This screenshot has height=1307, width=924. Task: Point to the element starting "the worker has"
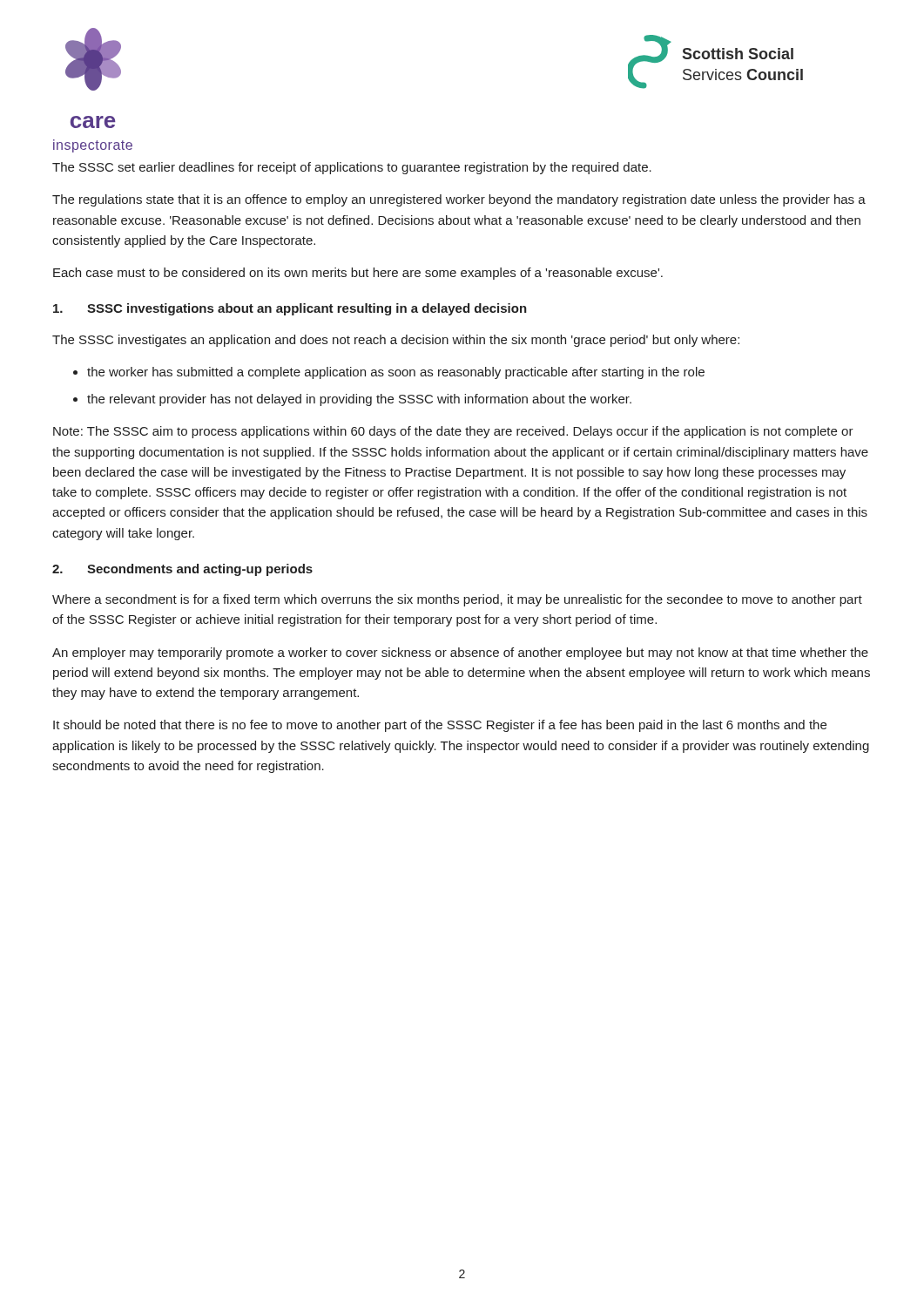[396, 371]
